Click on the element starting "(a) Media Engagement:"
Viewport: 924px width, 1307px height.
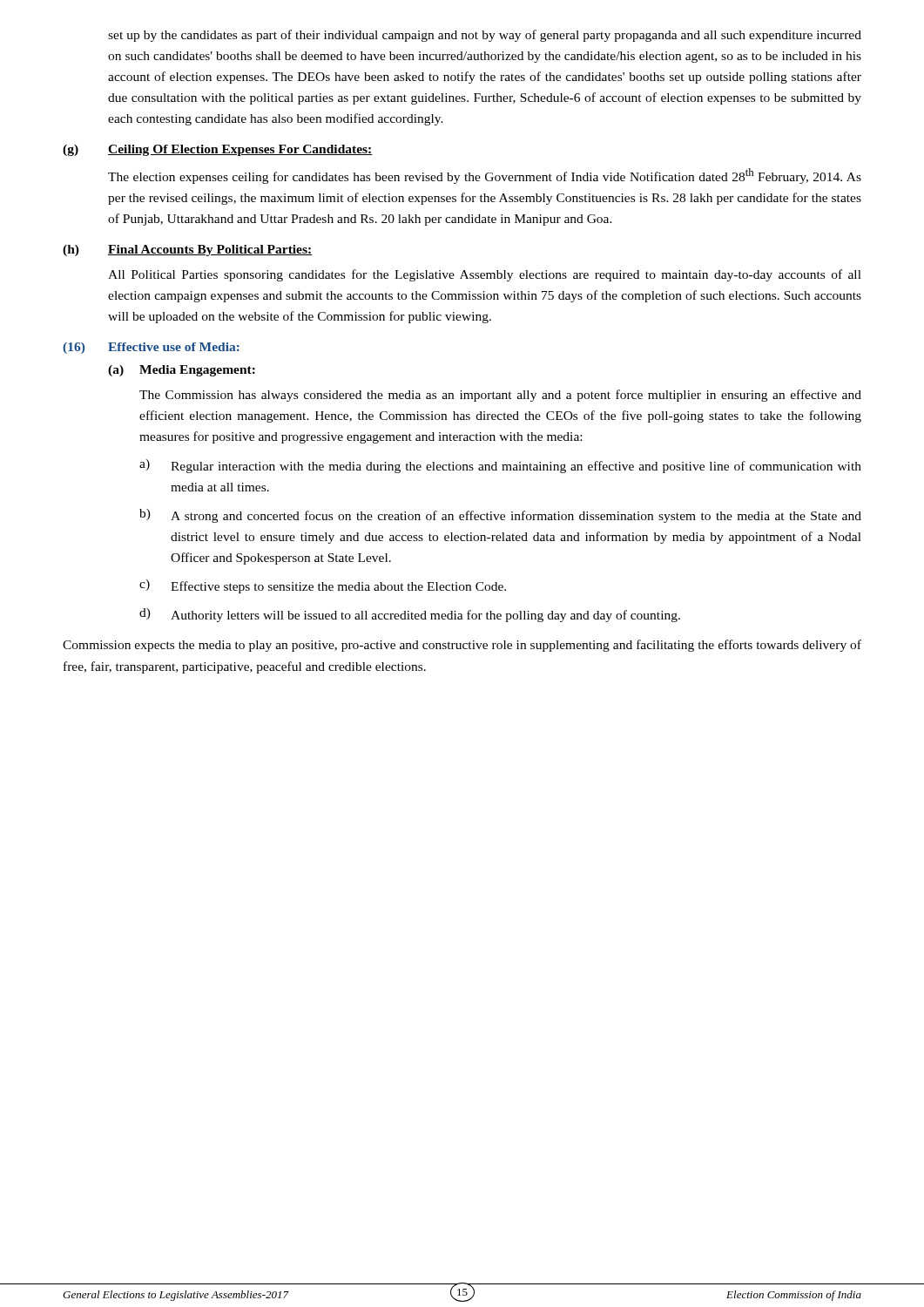182,370
